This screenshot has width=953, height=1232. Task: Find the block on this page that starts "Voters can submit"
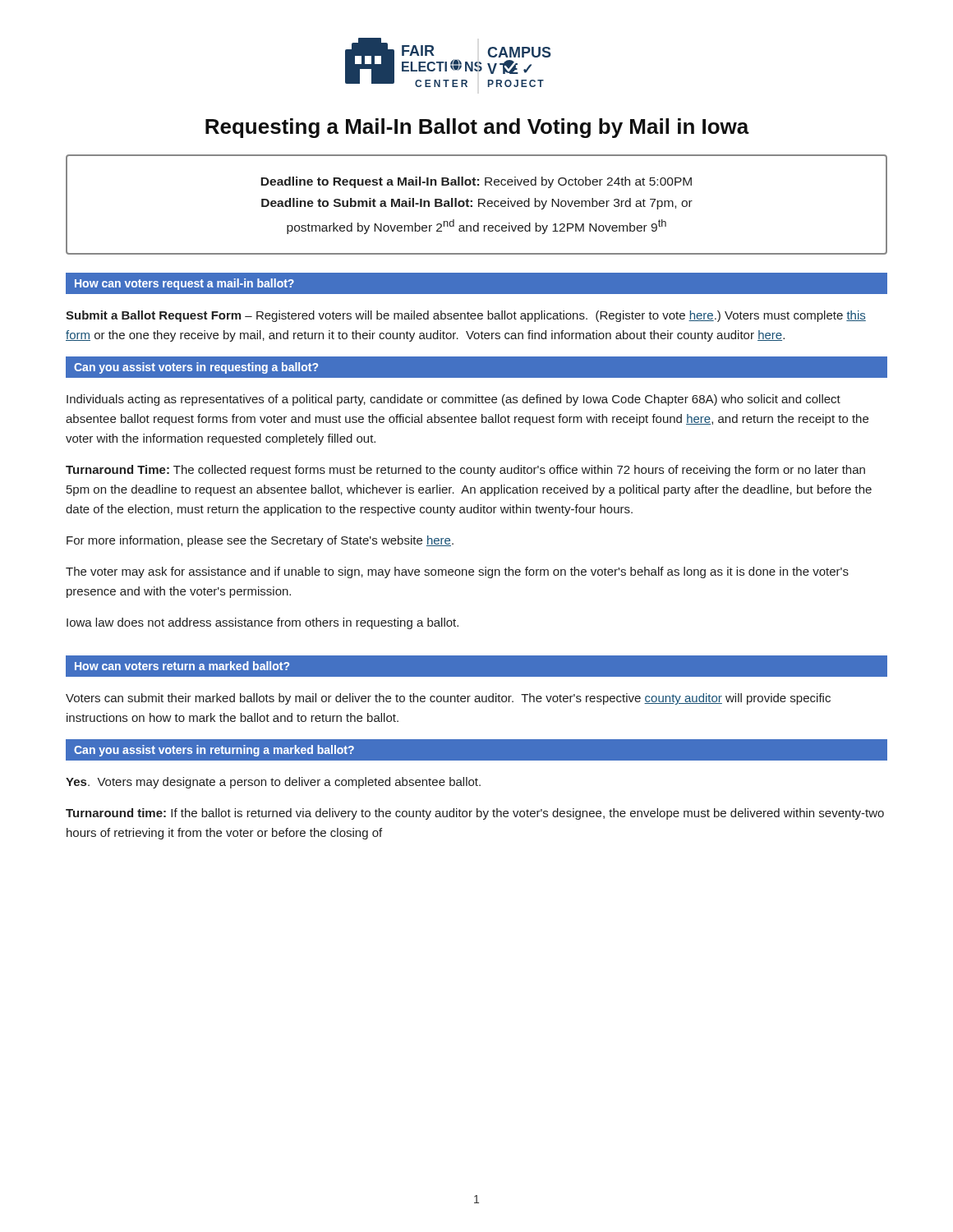coord(450,708)
